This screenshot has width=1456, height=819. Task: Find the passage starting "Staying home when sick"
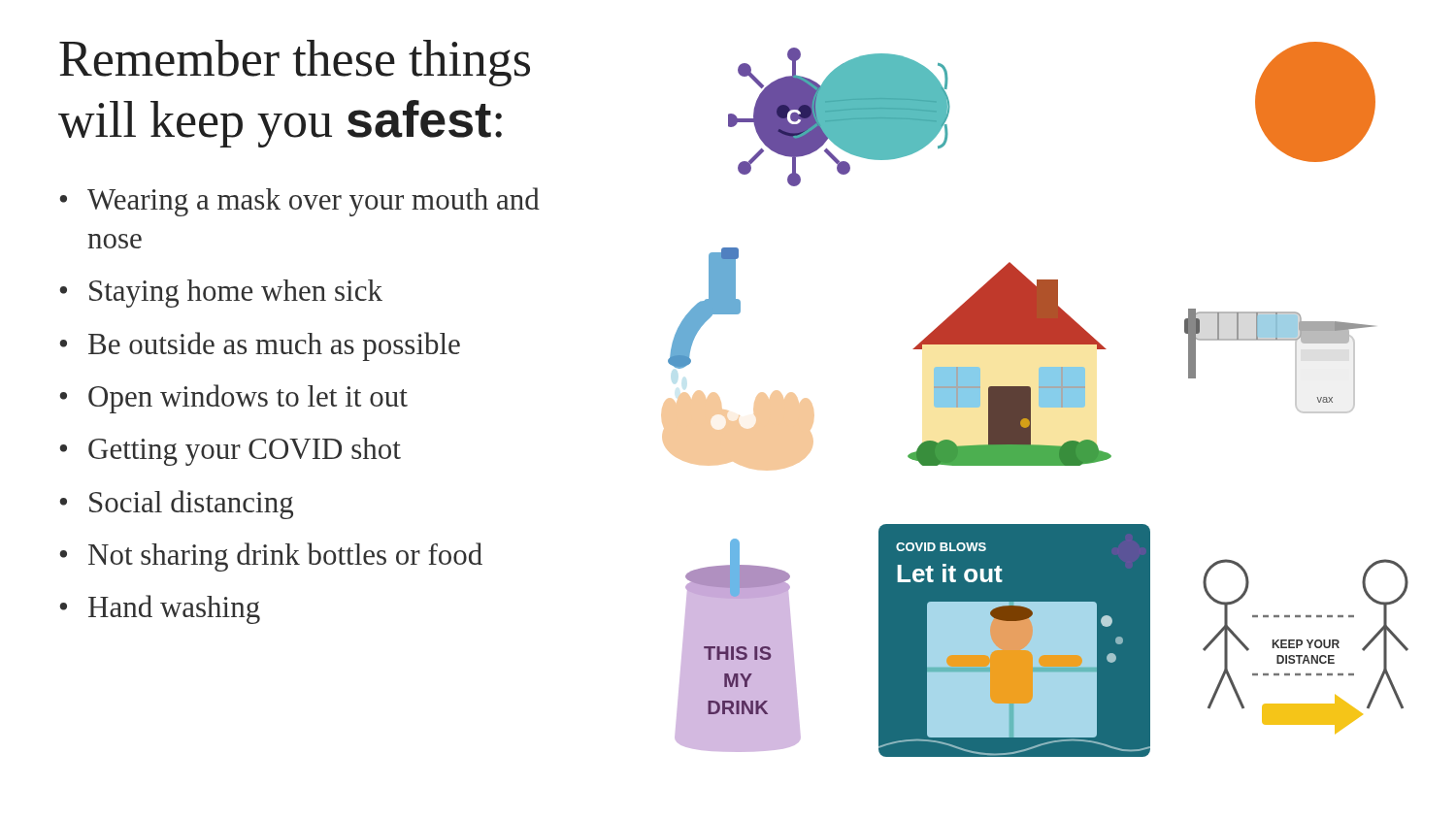coord(235,291)
